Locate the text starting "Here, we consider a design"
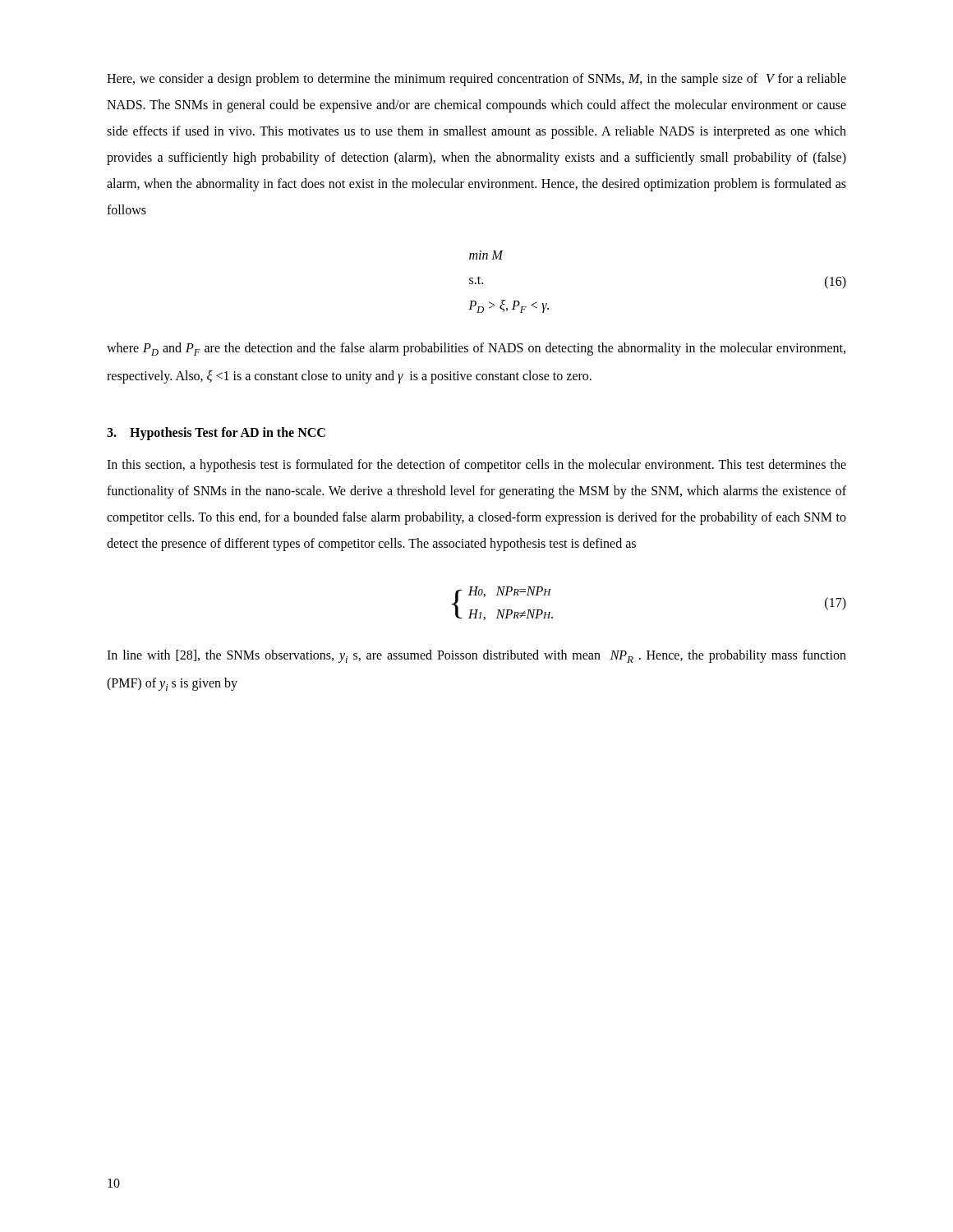The image size is (953, 1232). click(x=476, y=144)
